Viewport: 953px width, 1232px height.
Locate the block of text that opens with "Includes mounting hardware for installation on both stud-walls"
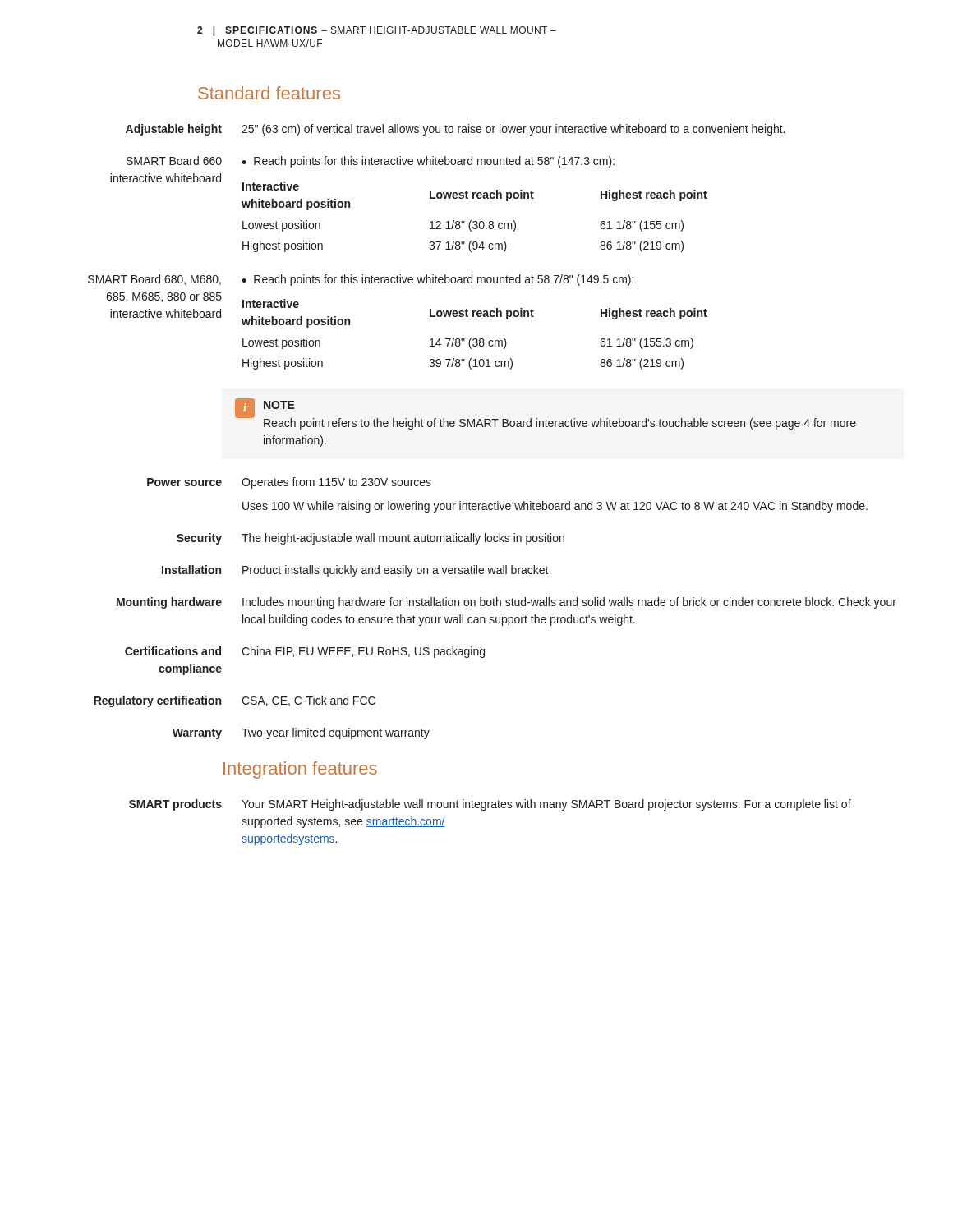point(569,611)
